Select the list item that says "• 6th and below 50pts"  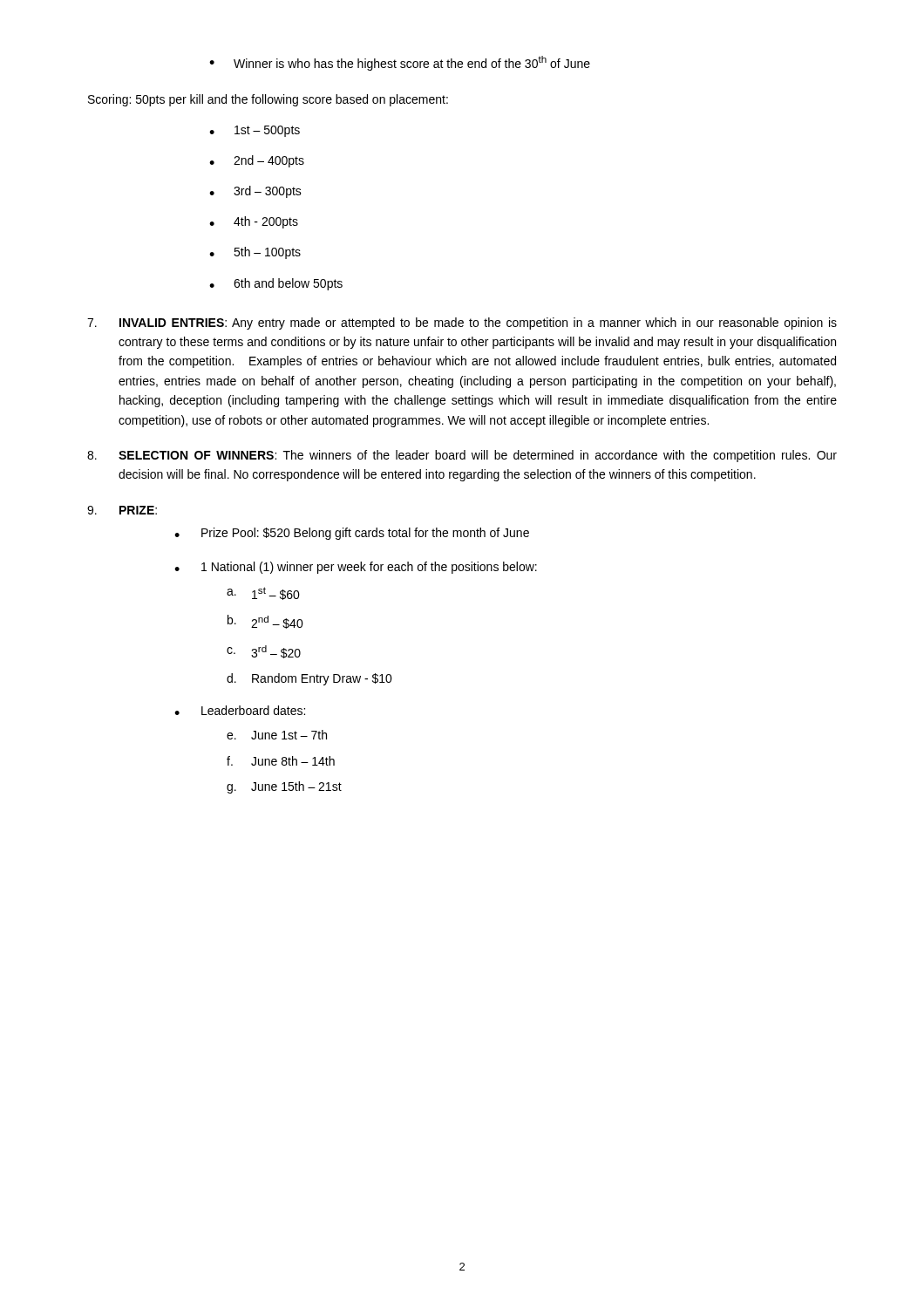[276, 286]
